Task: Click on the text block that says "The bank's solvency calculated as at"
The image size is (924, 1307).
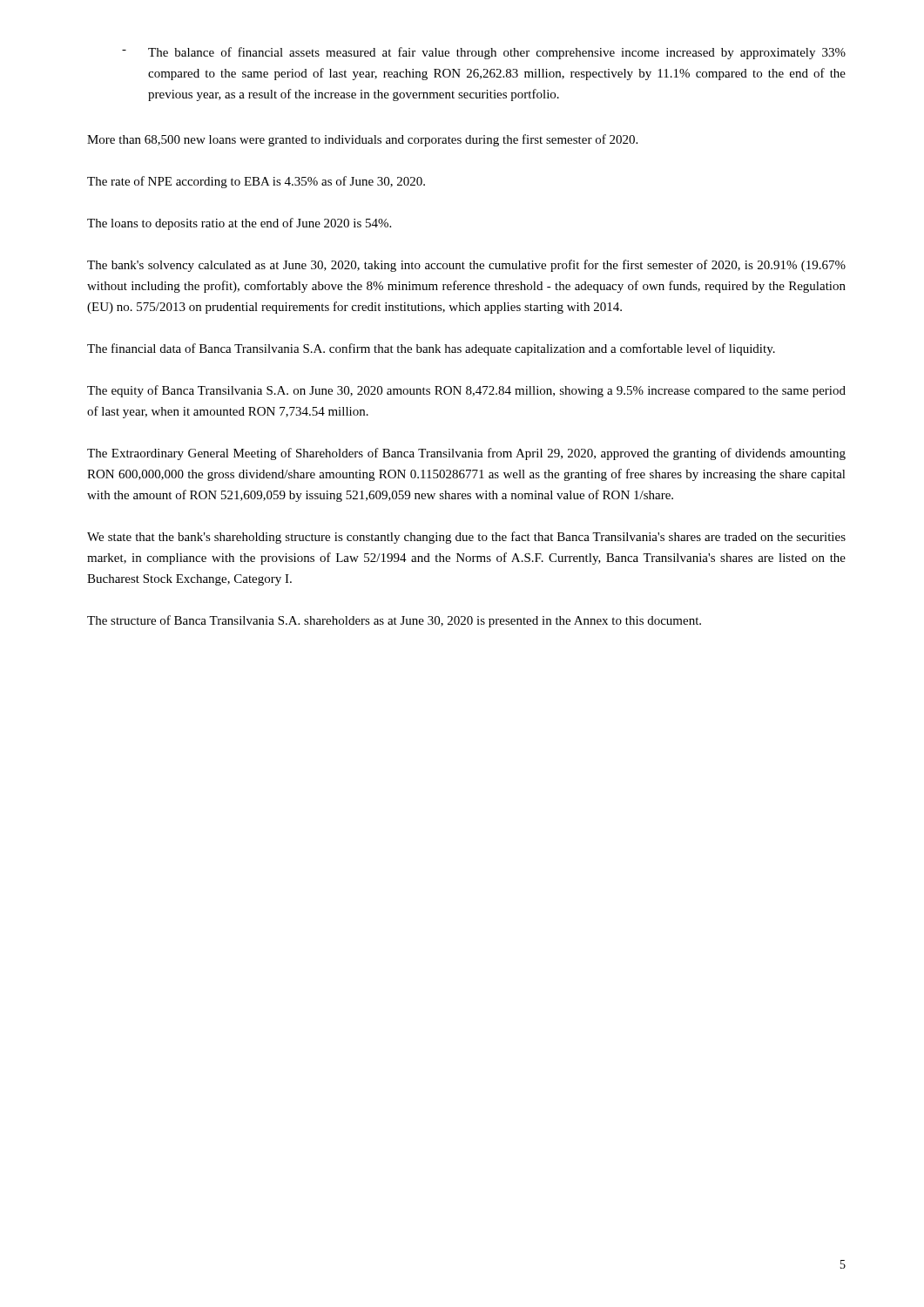Action: (466, 286)
